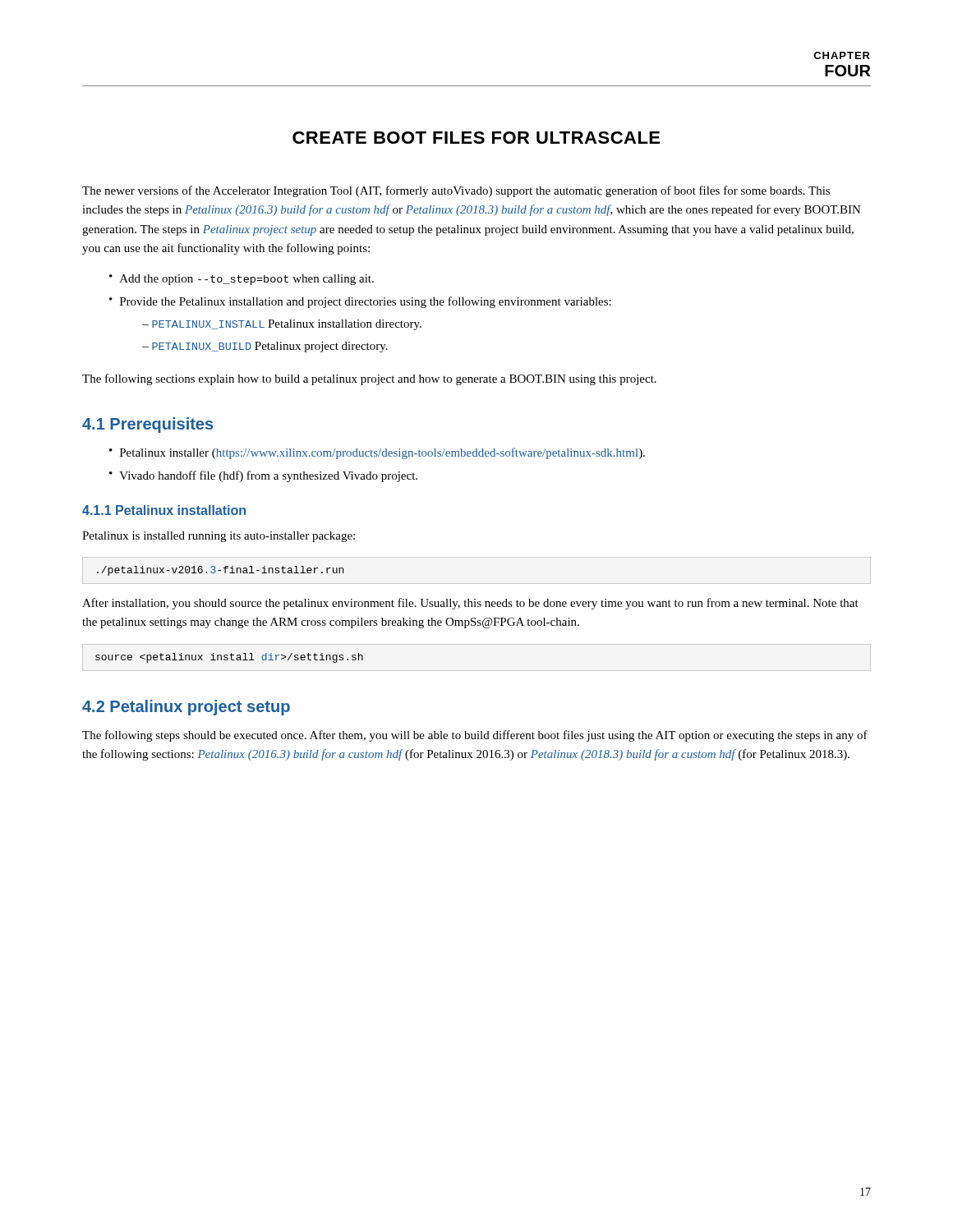
Task: Point to the block beginning "The following steps should be executed once."
Action: coord(475,744)
